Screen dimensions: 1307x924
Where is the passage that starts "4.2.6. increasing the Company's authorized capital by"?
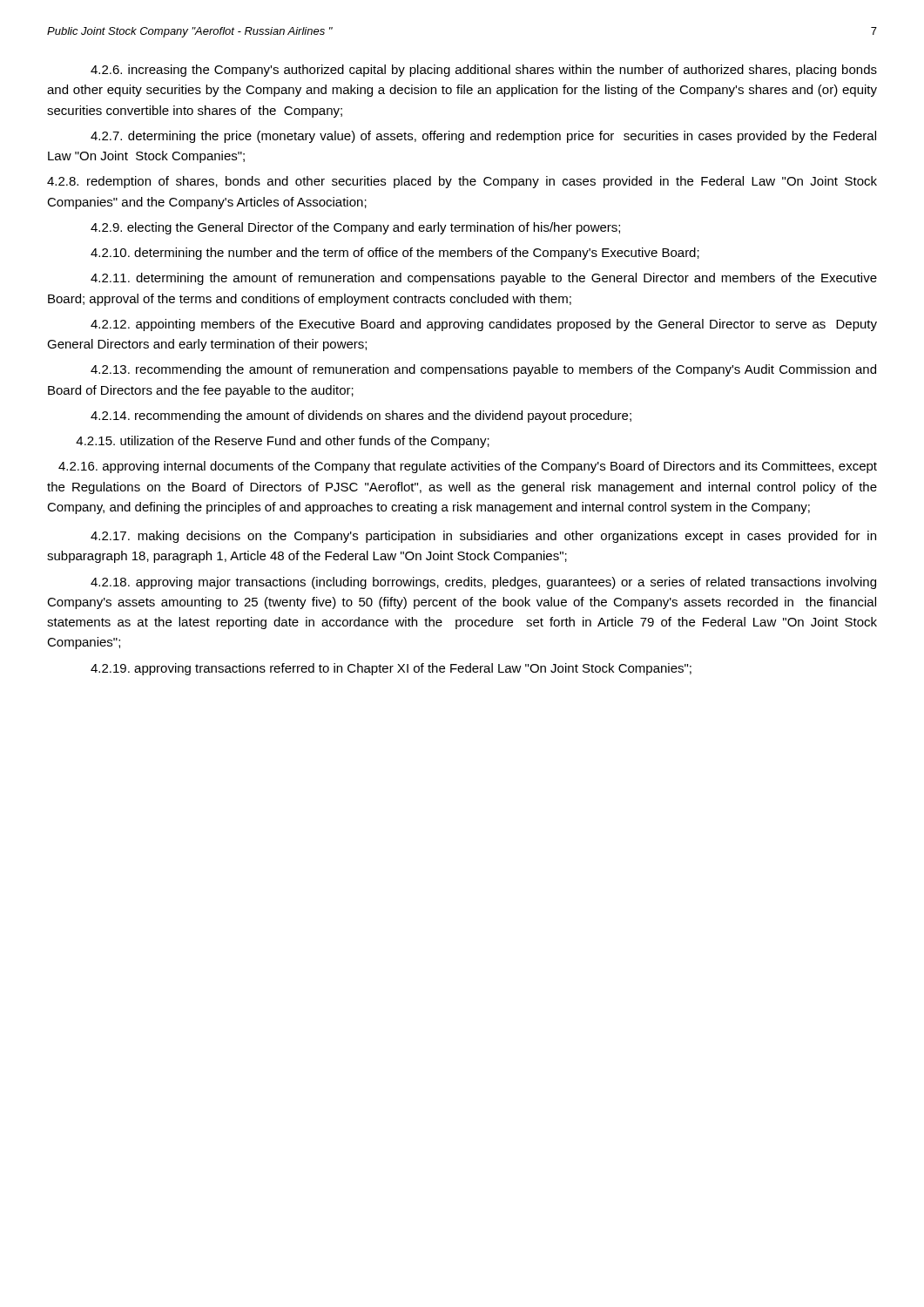pos(462,90)
